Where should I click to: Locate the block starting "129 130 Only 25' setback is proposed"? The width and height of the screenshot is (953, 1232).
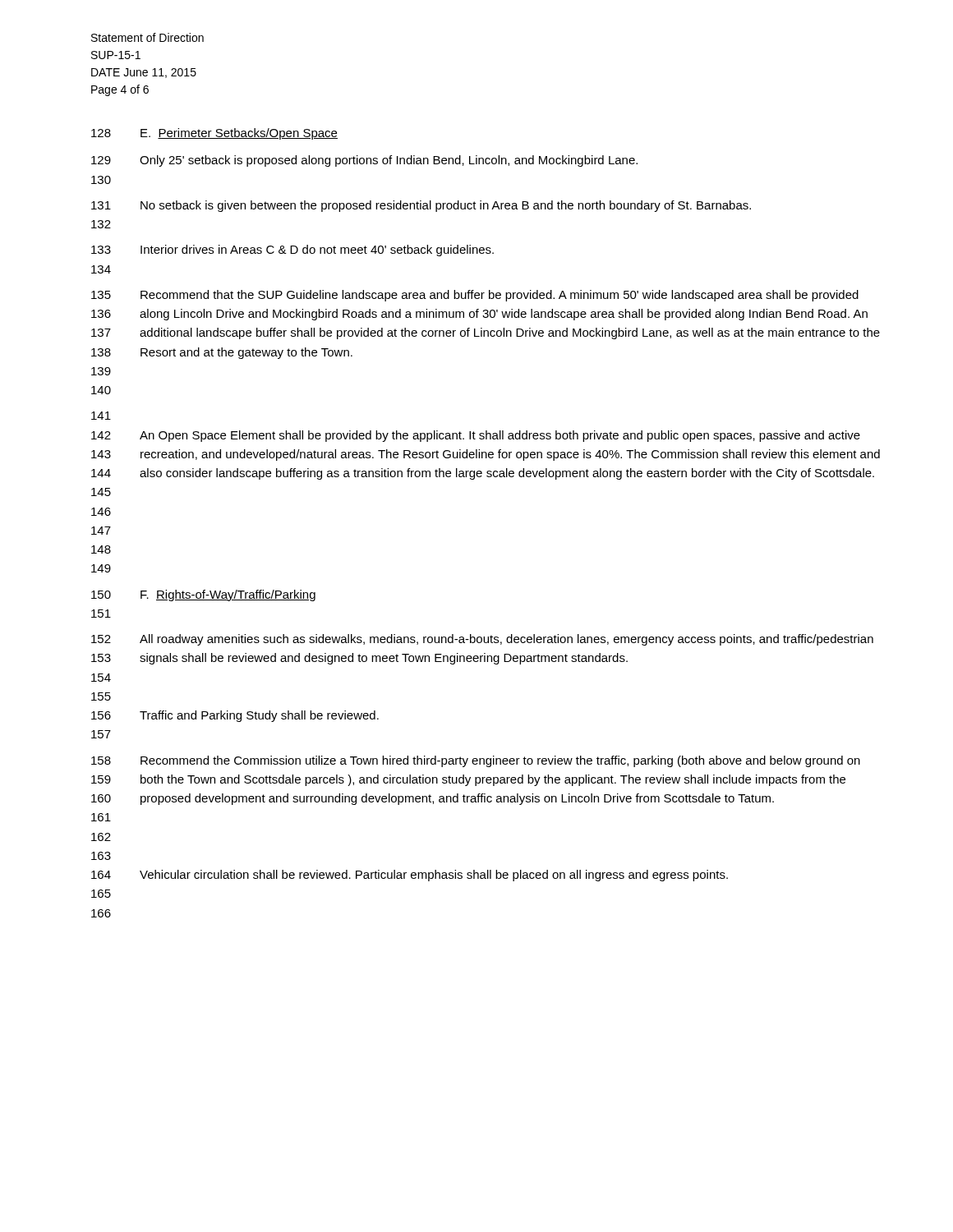[x=489, y=170]
